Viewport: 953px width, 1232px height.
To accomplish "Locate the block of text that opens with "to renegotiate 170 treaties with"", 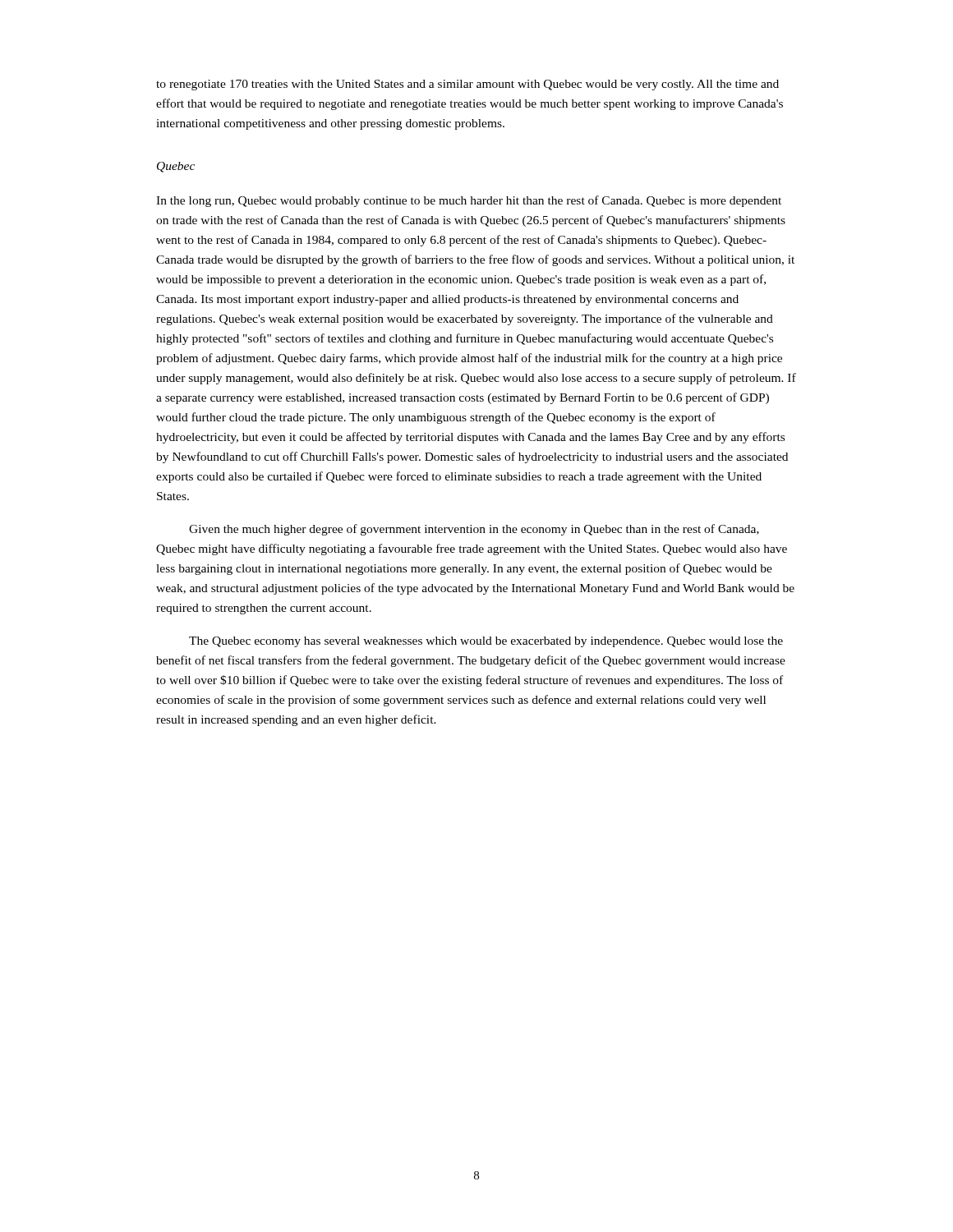I will coord(470,103).
